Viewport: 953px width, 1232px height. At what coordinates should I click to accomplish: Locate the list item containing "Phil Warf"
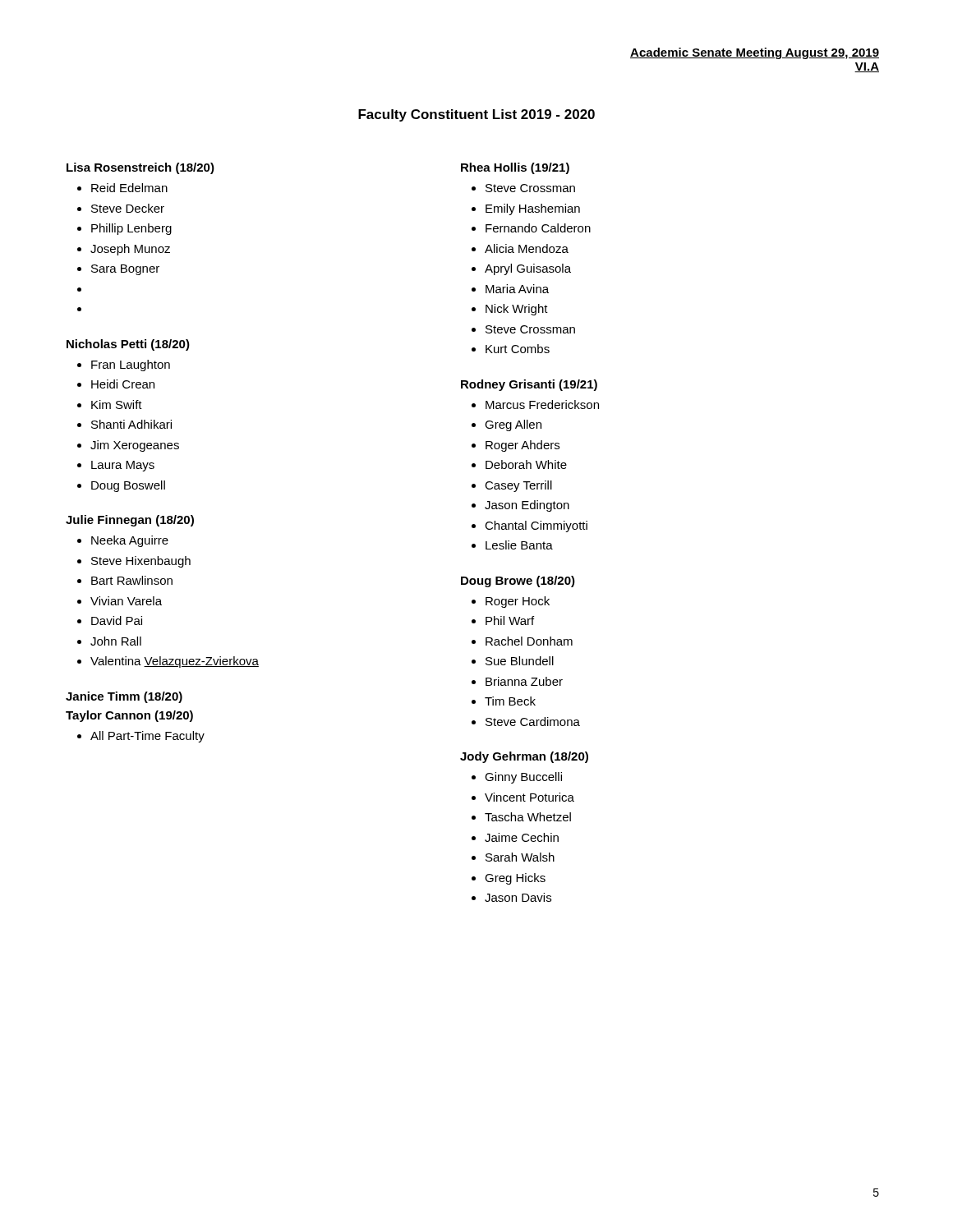tap(509, 620)
